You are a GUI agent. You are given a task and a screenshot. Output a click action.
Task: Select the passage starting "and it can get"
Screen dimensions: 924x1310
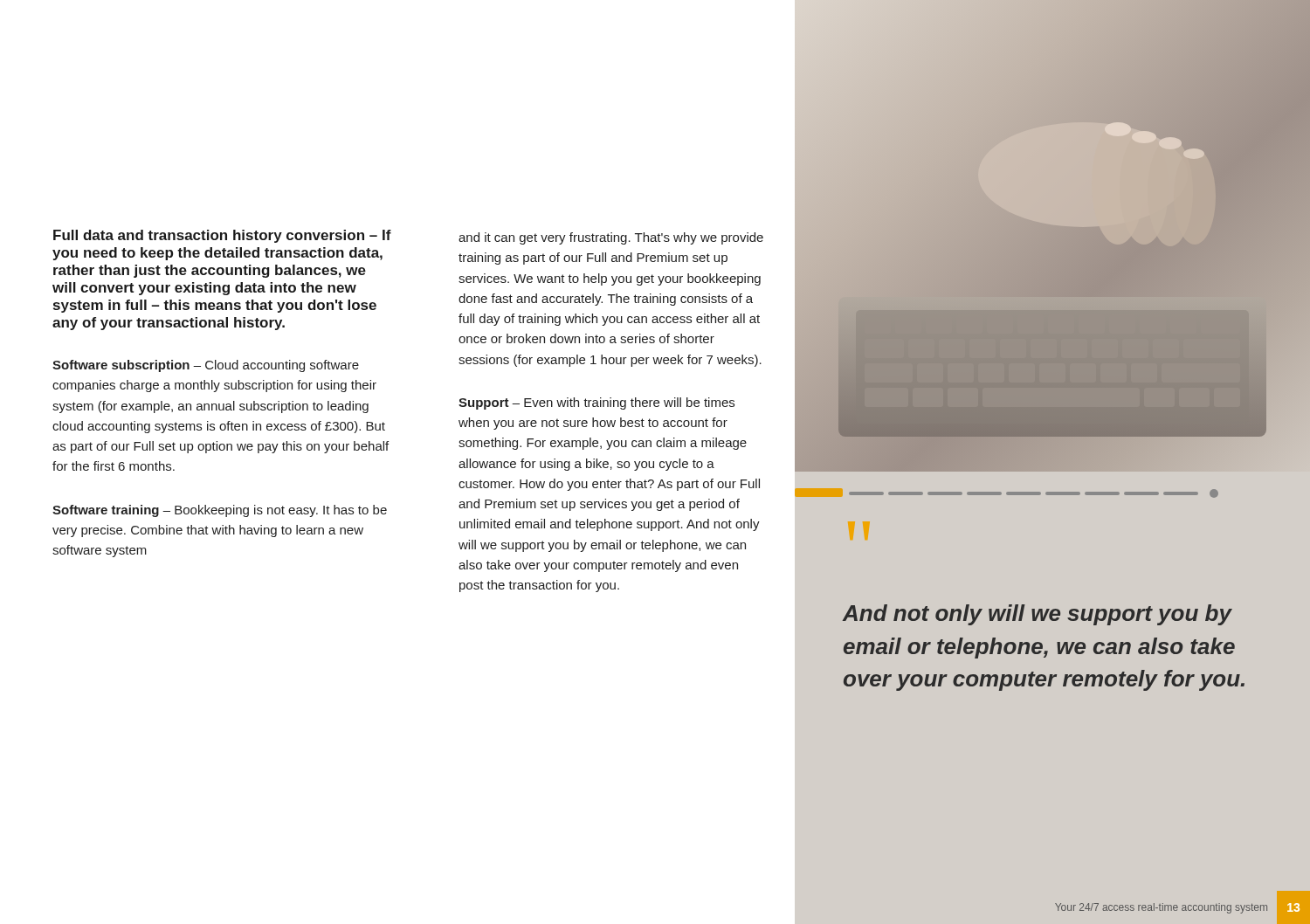pyautogui.click(x=611, y=298)
